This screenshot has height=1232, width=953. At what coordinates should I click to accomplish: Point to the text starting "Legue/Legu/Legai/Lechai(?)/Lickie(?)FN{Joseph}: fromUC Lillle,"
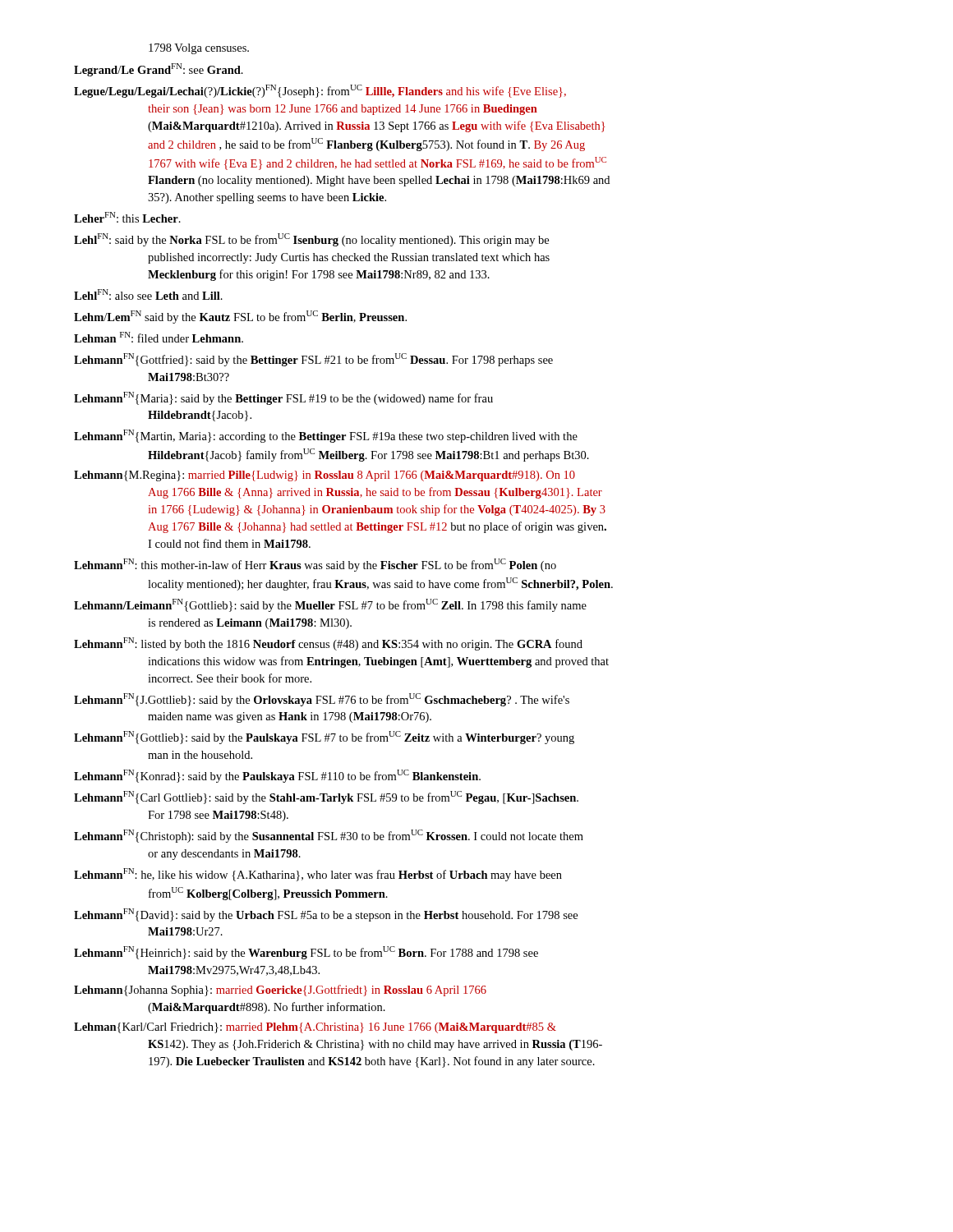pyautogui.click(x=476, y=144)
